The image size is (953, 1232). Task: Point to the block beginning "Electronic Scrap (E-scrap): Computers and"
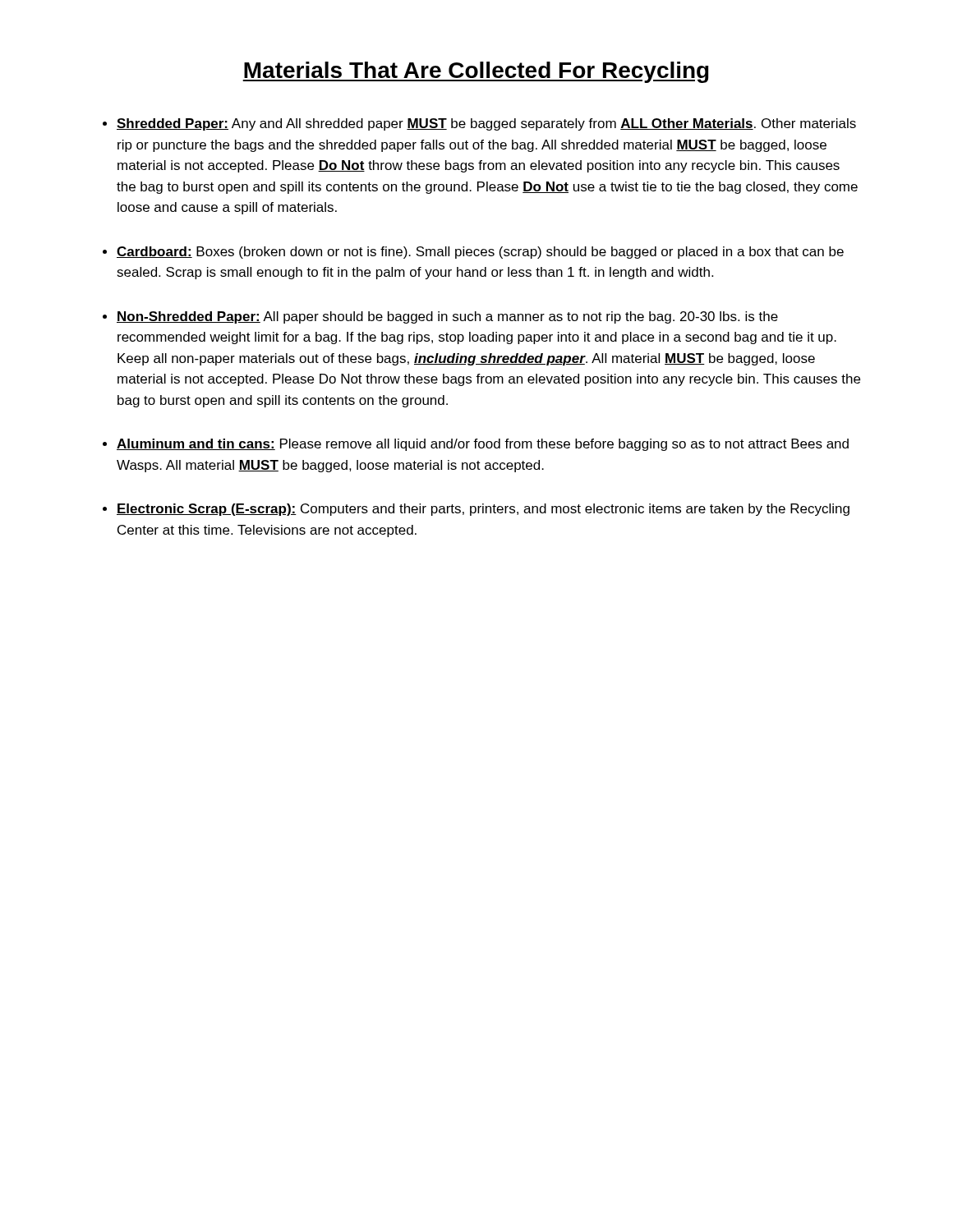[483, 519]
